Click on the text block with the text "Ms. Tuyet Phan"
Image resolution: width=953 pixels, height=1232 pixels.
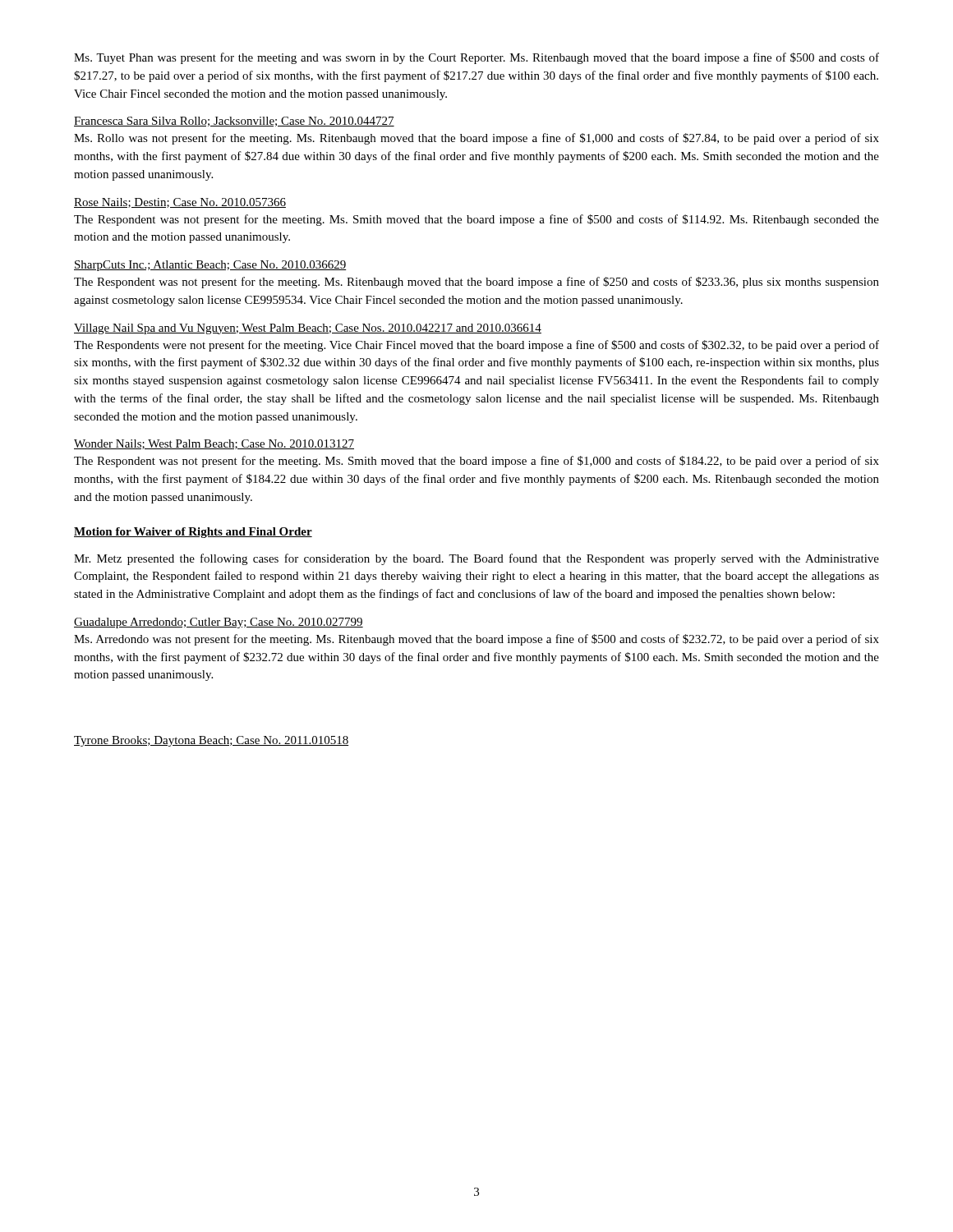click(476, 75)
